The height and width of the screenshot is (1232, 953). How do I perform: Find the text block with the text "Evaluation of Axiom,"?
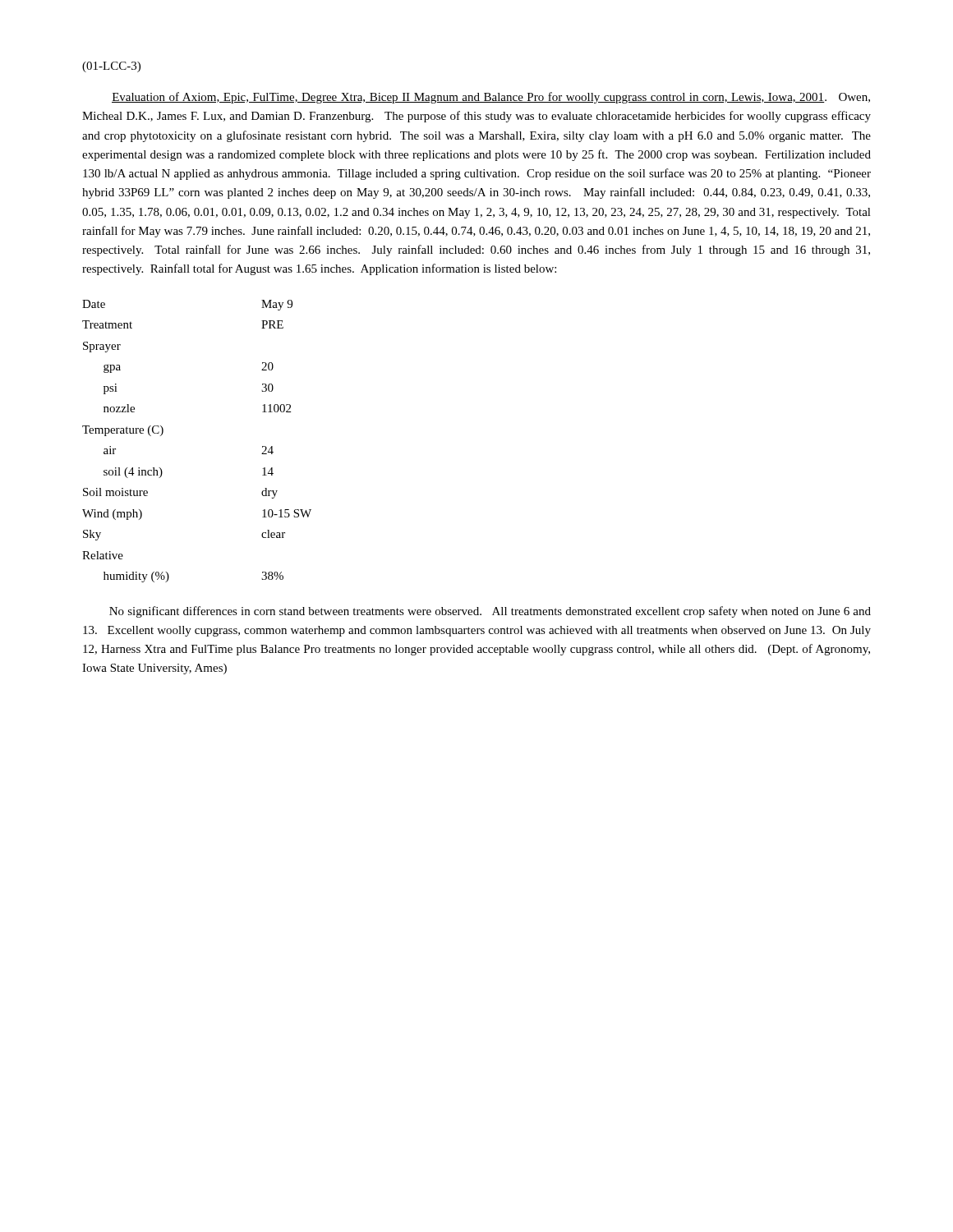pyautogui.click(x=476, y=183)
